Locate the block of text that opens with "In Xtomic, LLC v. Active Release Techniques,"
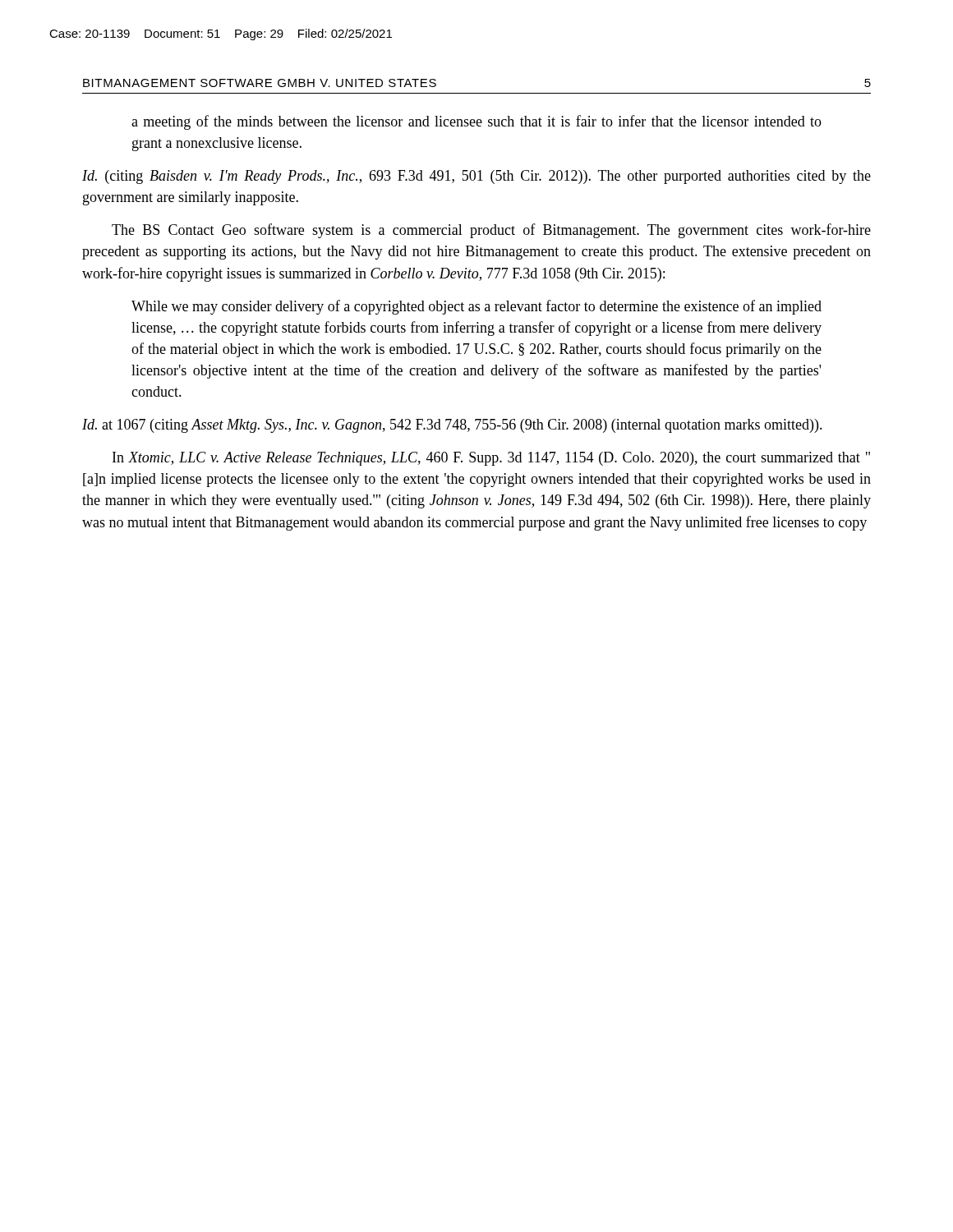 [476, 490]
